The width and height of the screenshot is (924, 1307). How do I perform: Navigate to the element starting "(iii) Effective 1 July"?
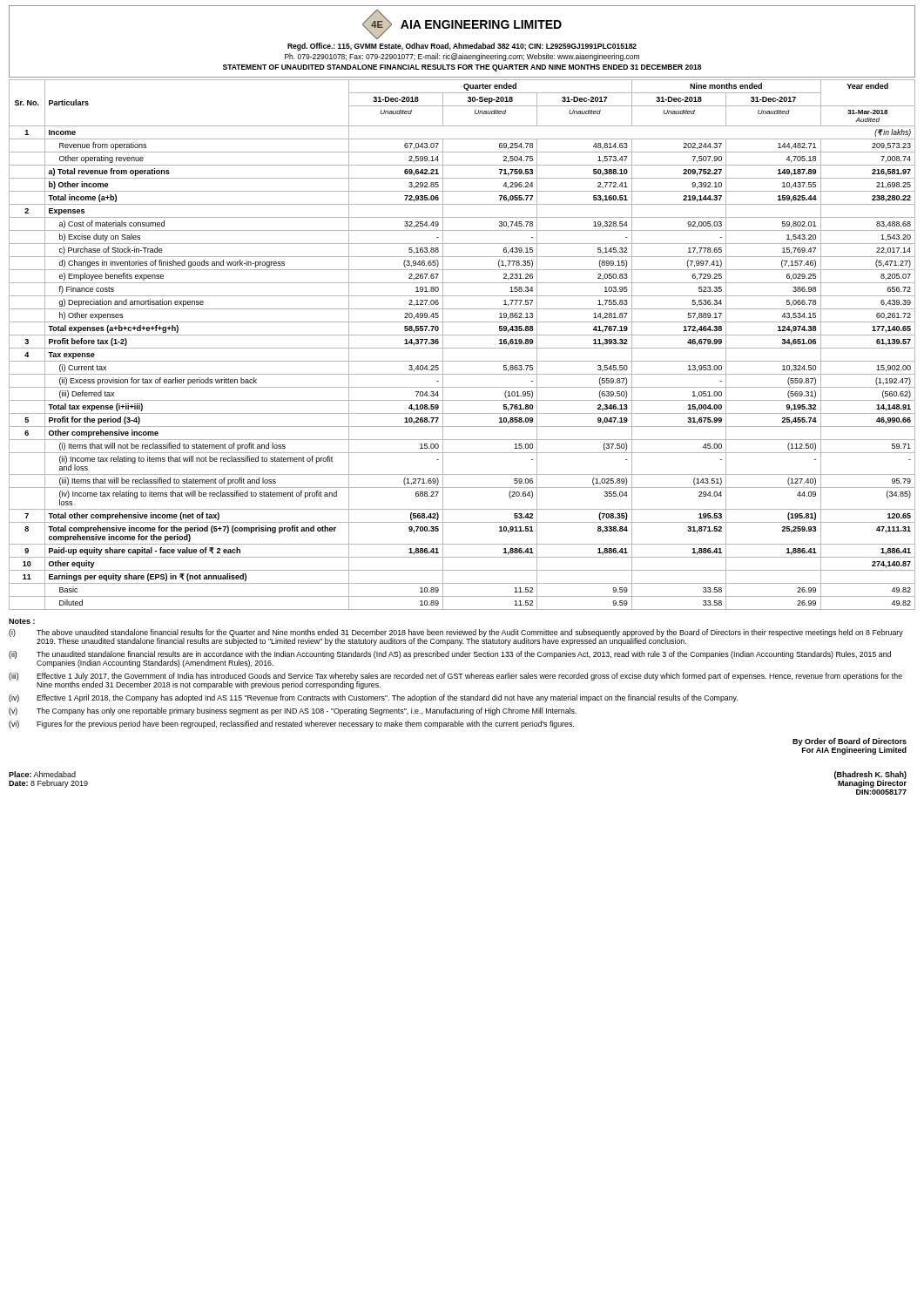pos(462,680)
